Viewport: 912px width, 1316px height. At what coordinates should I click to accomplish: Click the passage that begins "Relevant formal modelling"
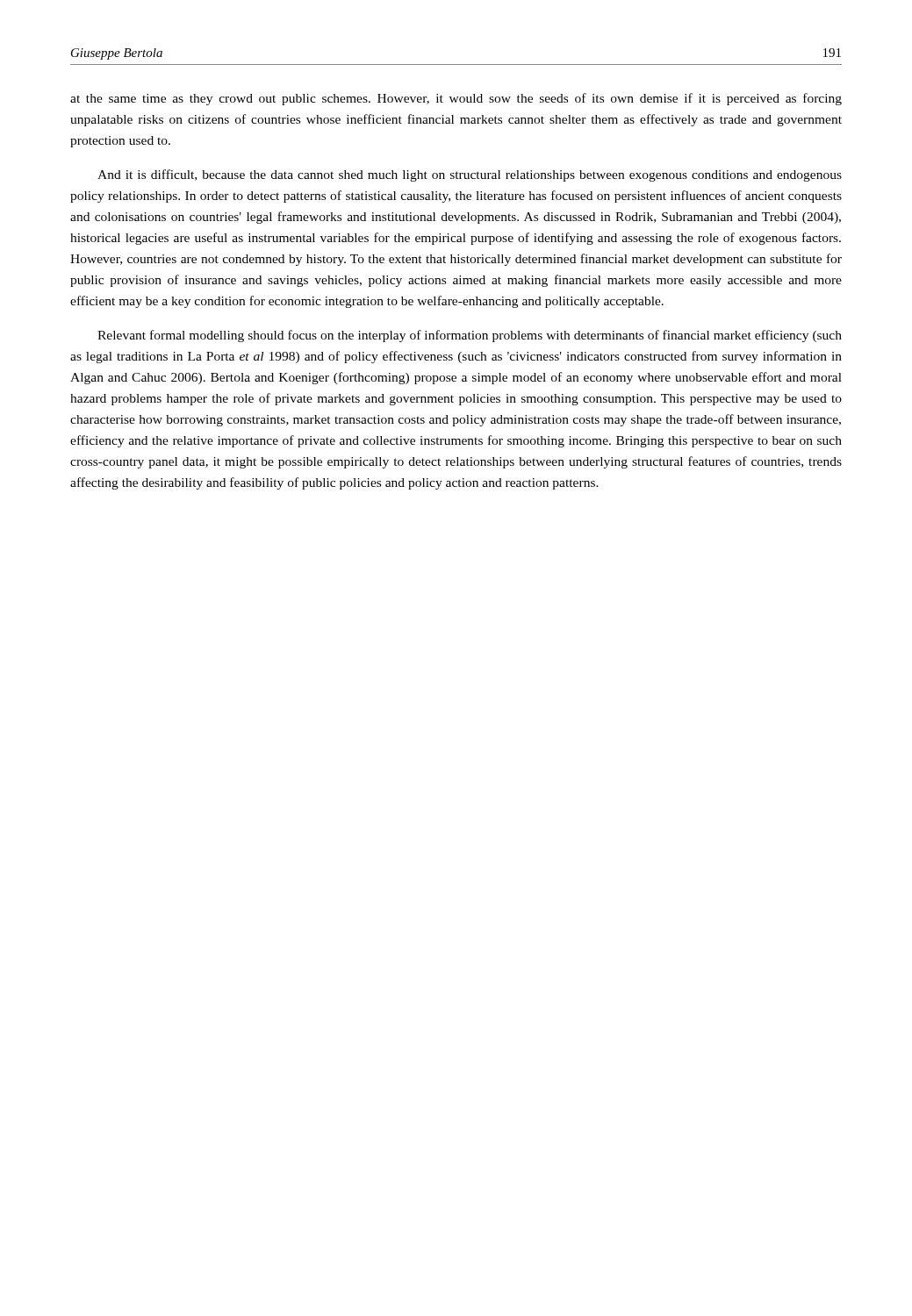tap(456, 408)
